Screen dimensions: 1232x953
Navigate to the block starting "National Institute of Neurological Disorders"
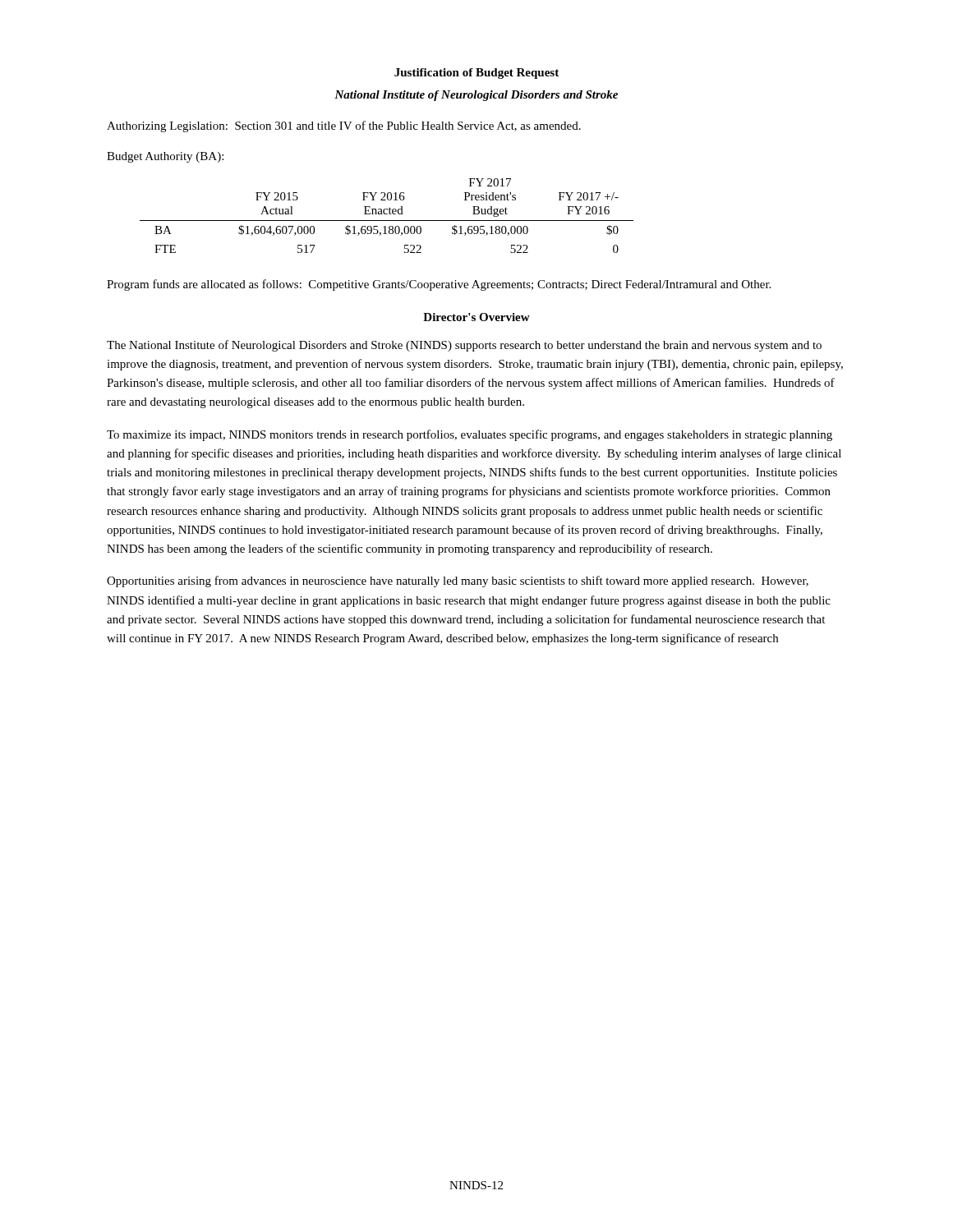click(476, 94)
